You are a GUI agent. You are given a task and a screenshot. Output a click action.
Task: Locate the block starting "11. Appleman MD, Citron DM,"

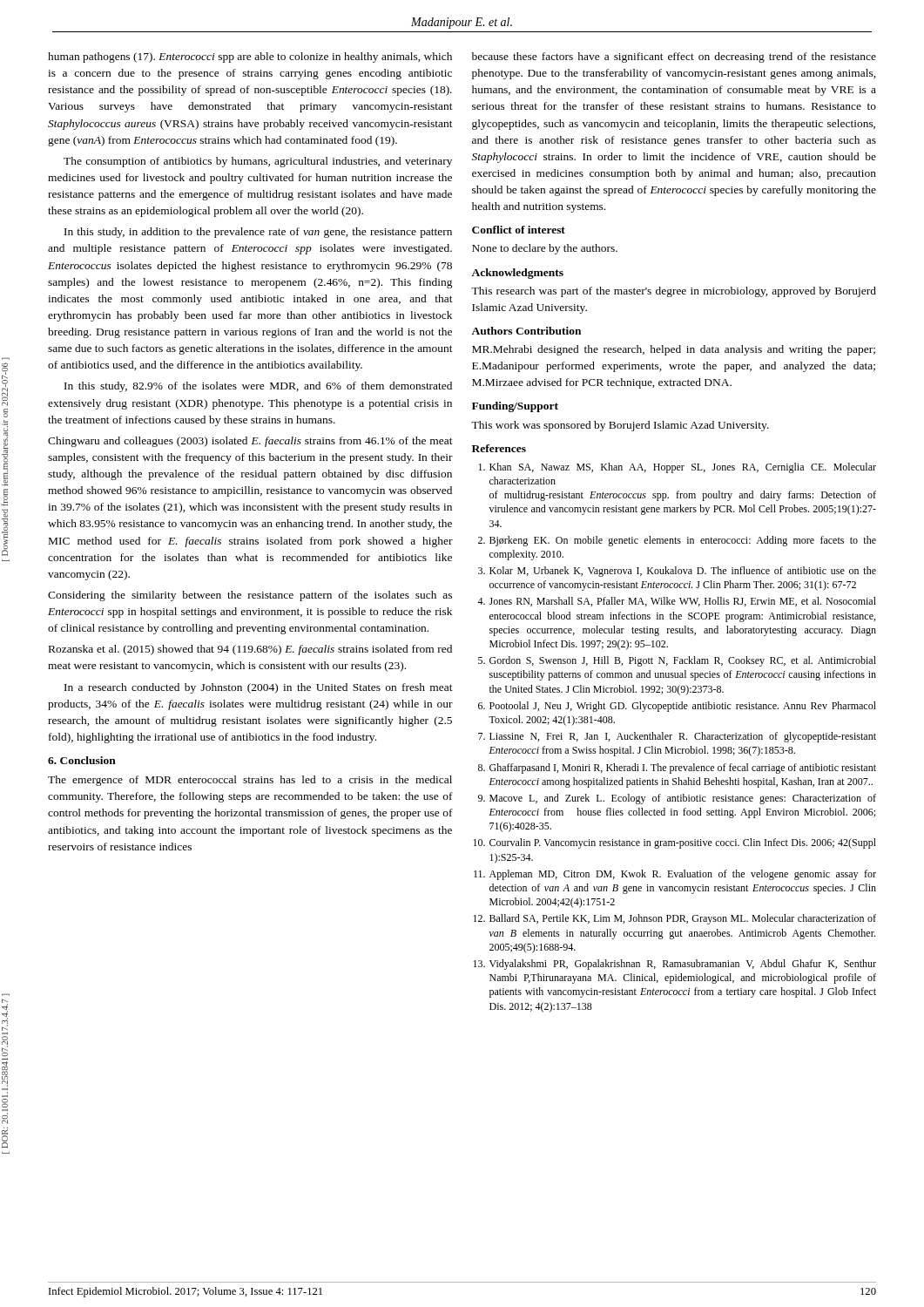[674, 888]
